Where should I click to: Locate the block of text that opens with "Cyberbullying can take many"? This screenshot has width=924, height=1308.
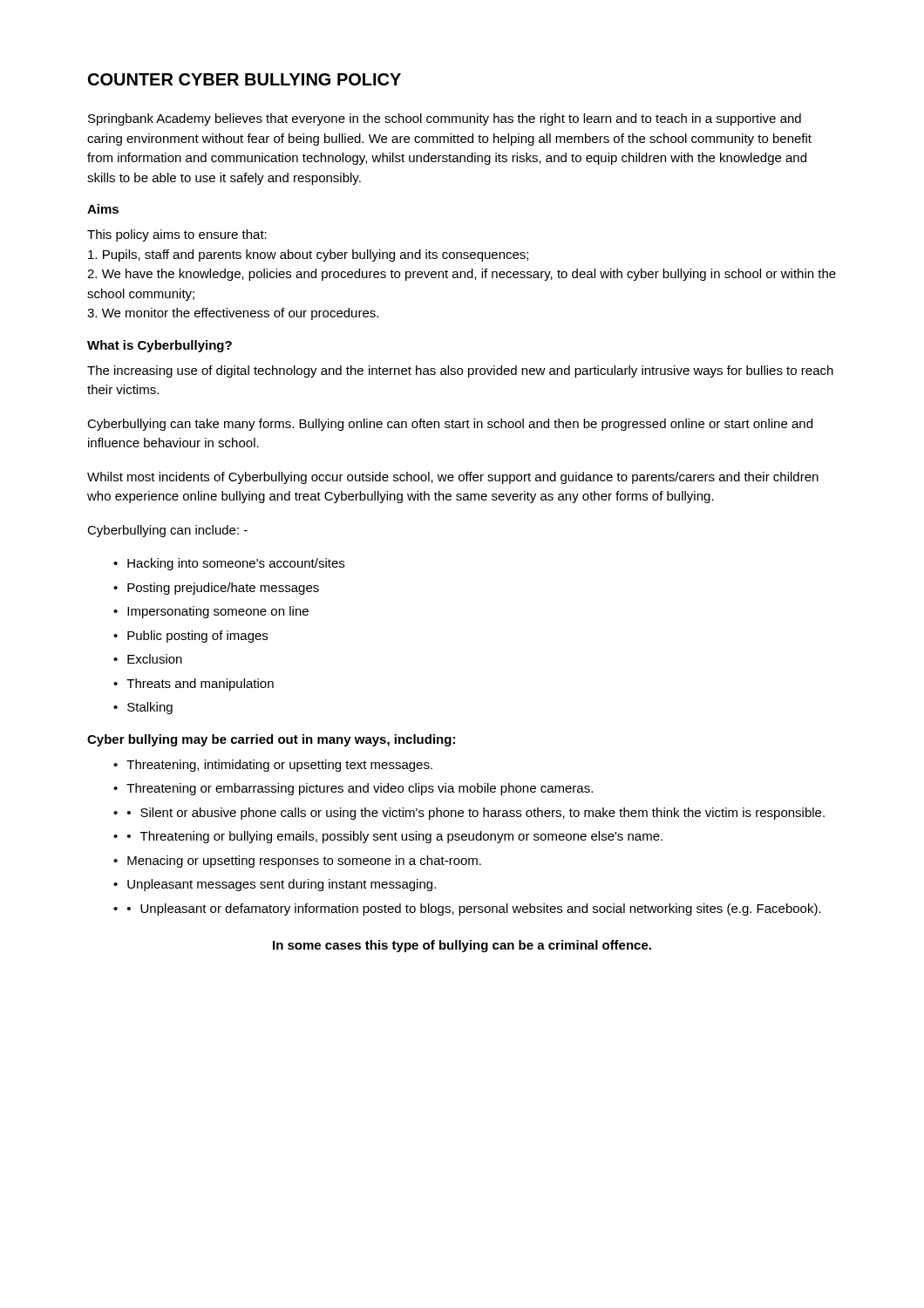tap(450, 433)
